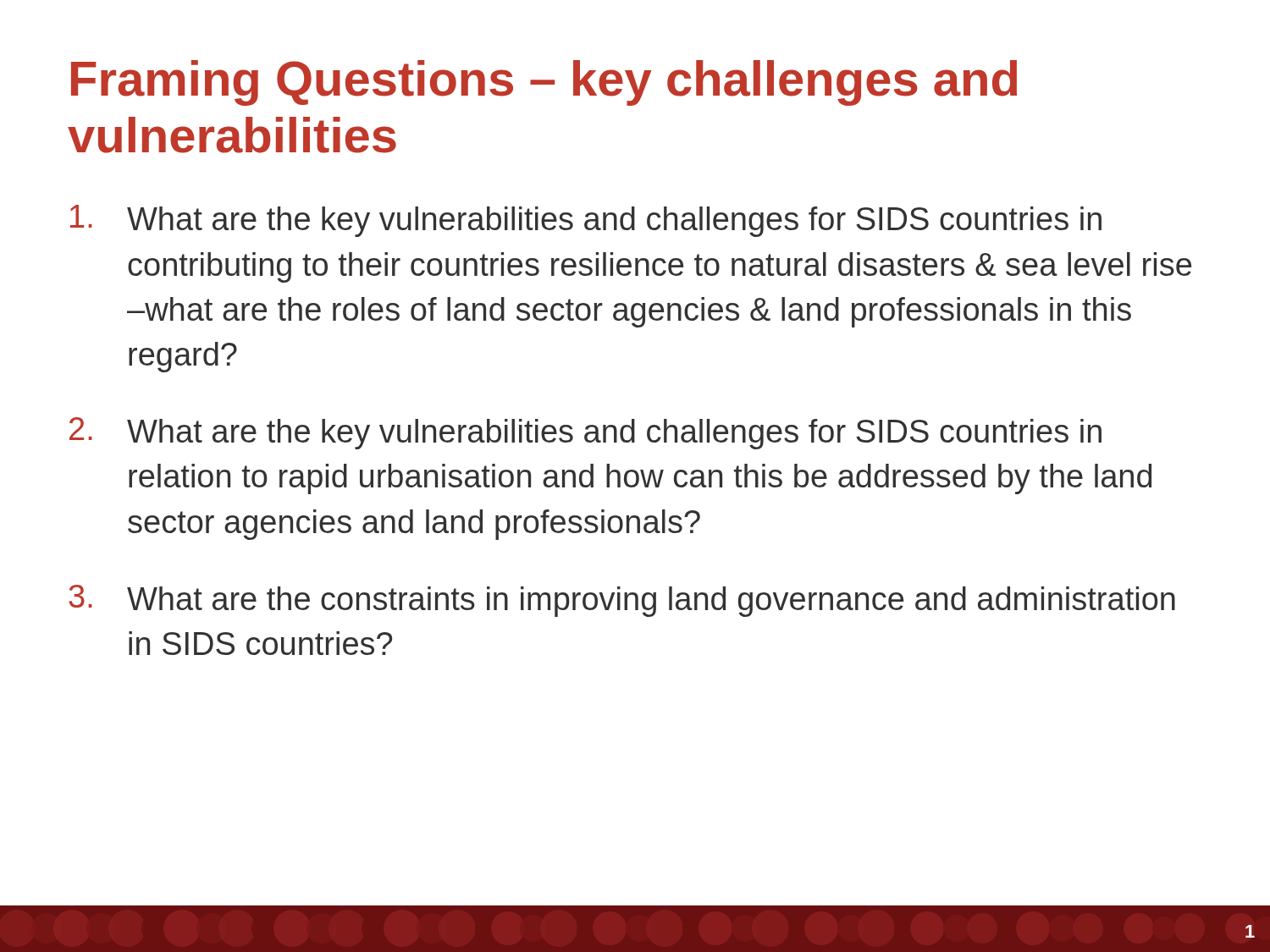This screenshot has height=952, width=1270.
Task: Point to the block starting "3. What are the constraints in improving"
Action: click(x=635, y=622)
